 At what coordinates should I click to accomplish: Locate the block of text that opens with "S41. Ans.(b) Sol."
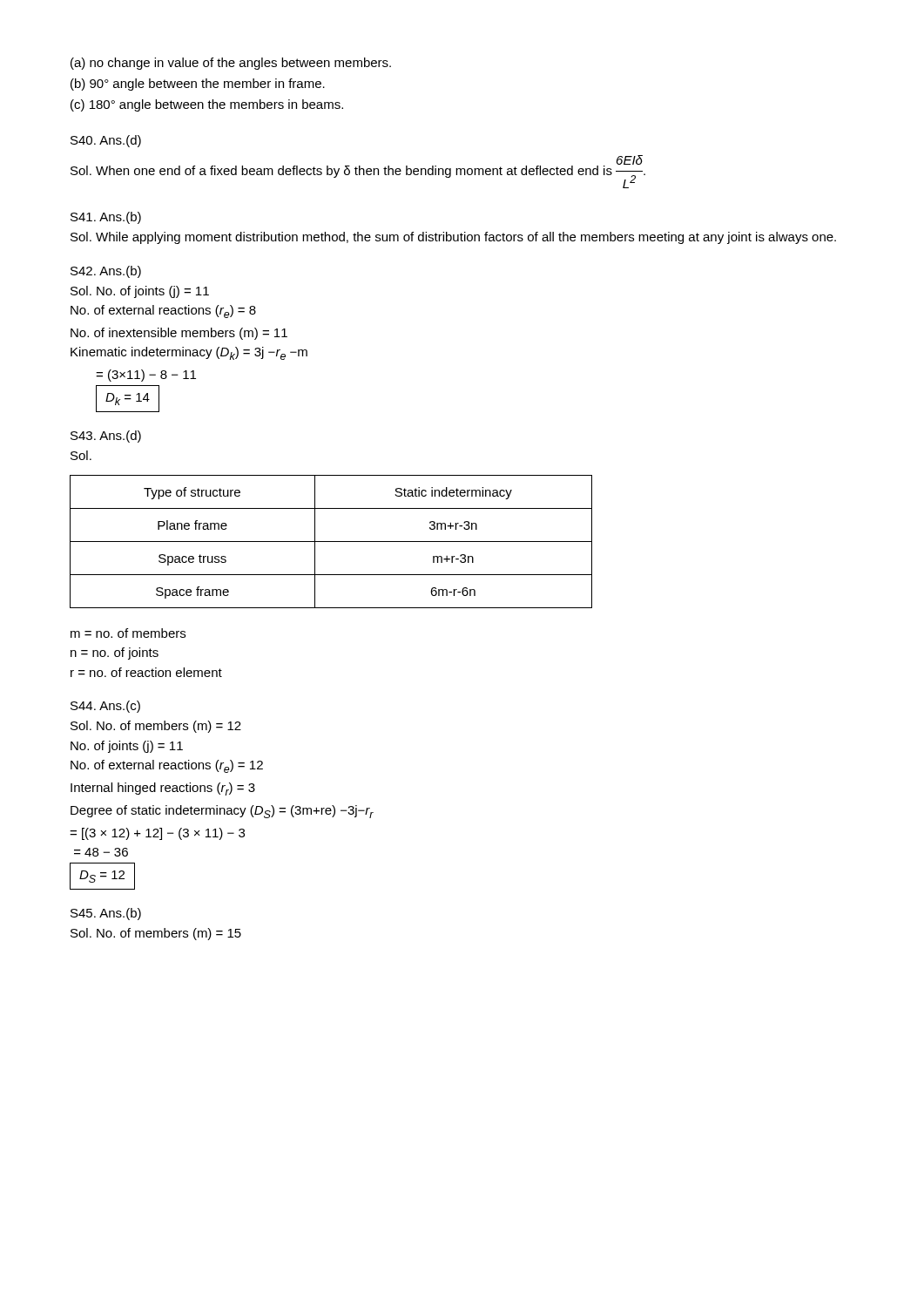click(x=462, y=228)
